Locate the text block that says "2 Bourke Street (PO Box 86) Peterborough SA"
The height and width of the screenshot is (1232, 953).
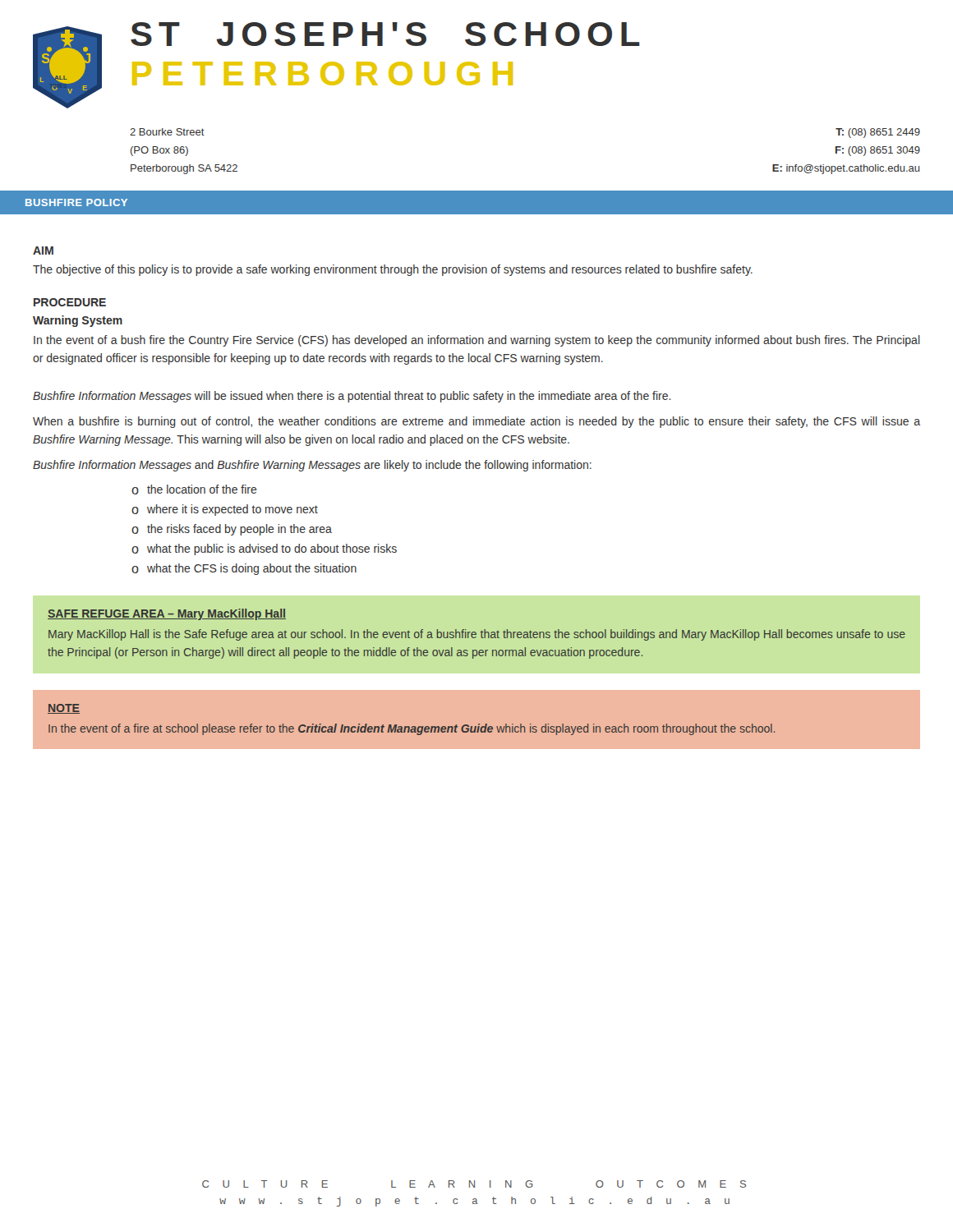tap(184, 150)
